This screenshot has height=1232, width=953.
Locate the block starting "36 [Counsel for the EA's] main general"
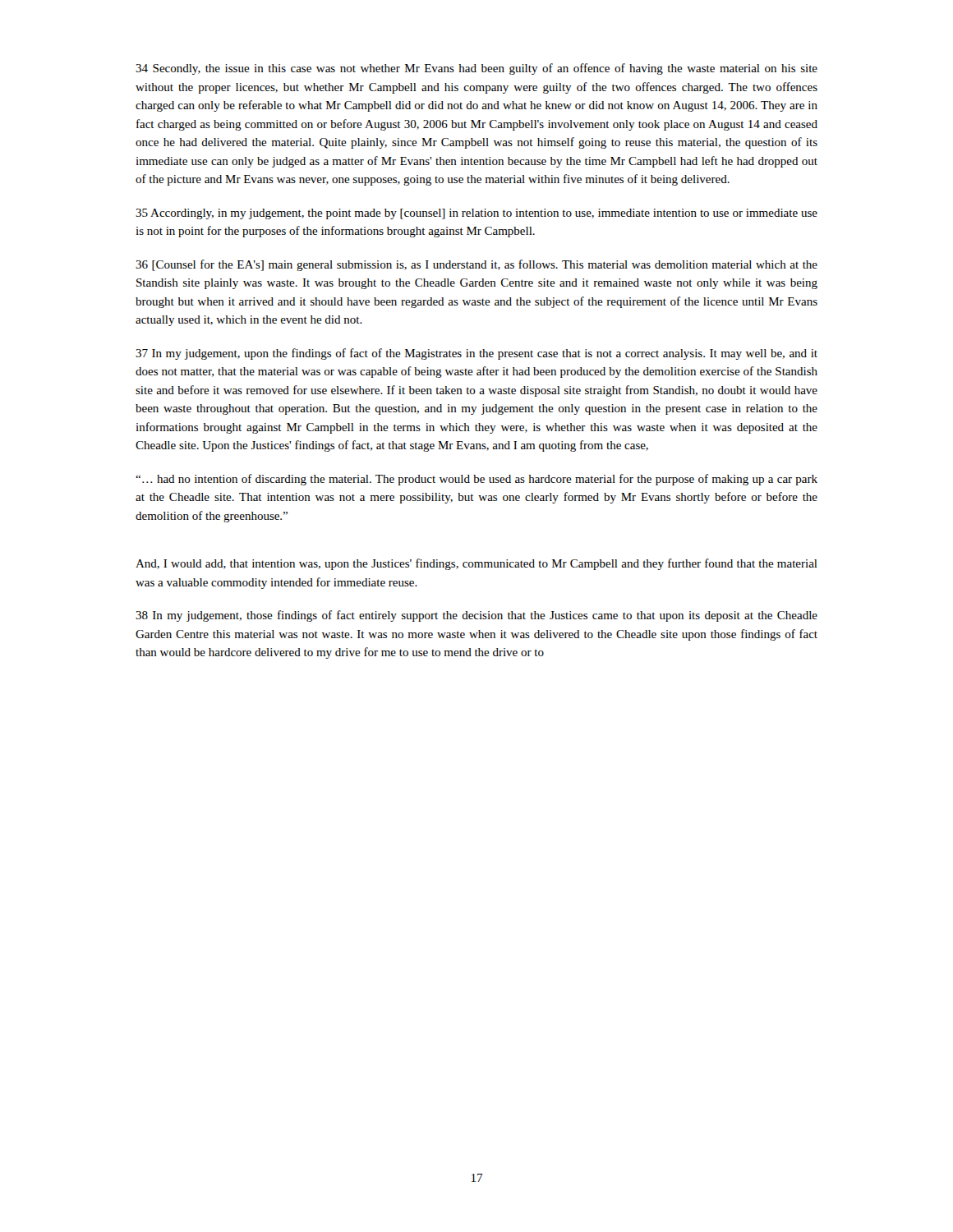[x=476, y=292]
